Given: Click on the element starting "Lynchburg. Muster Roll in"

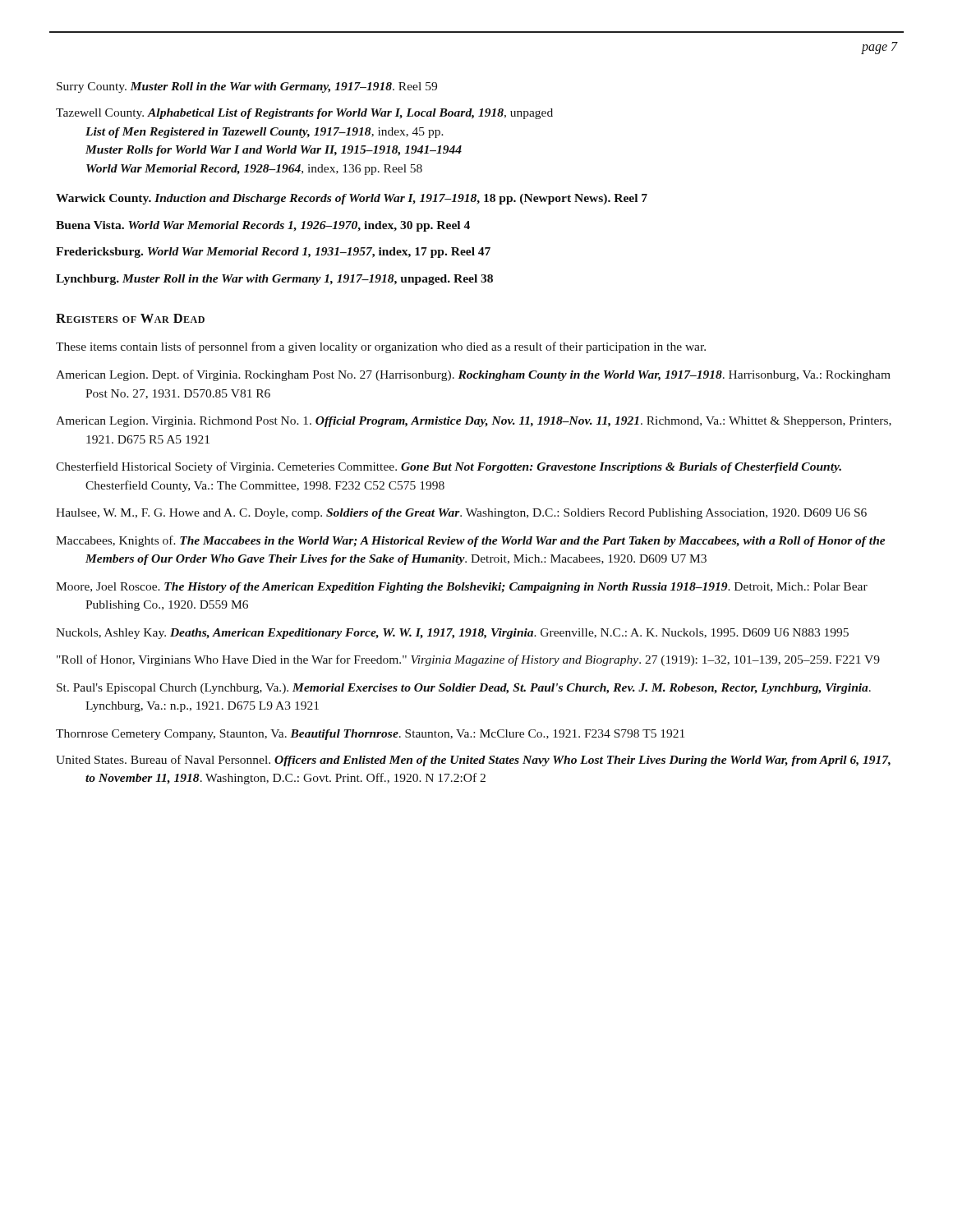Looking at the screenshot, I should [x=275, y=278].
